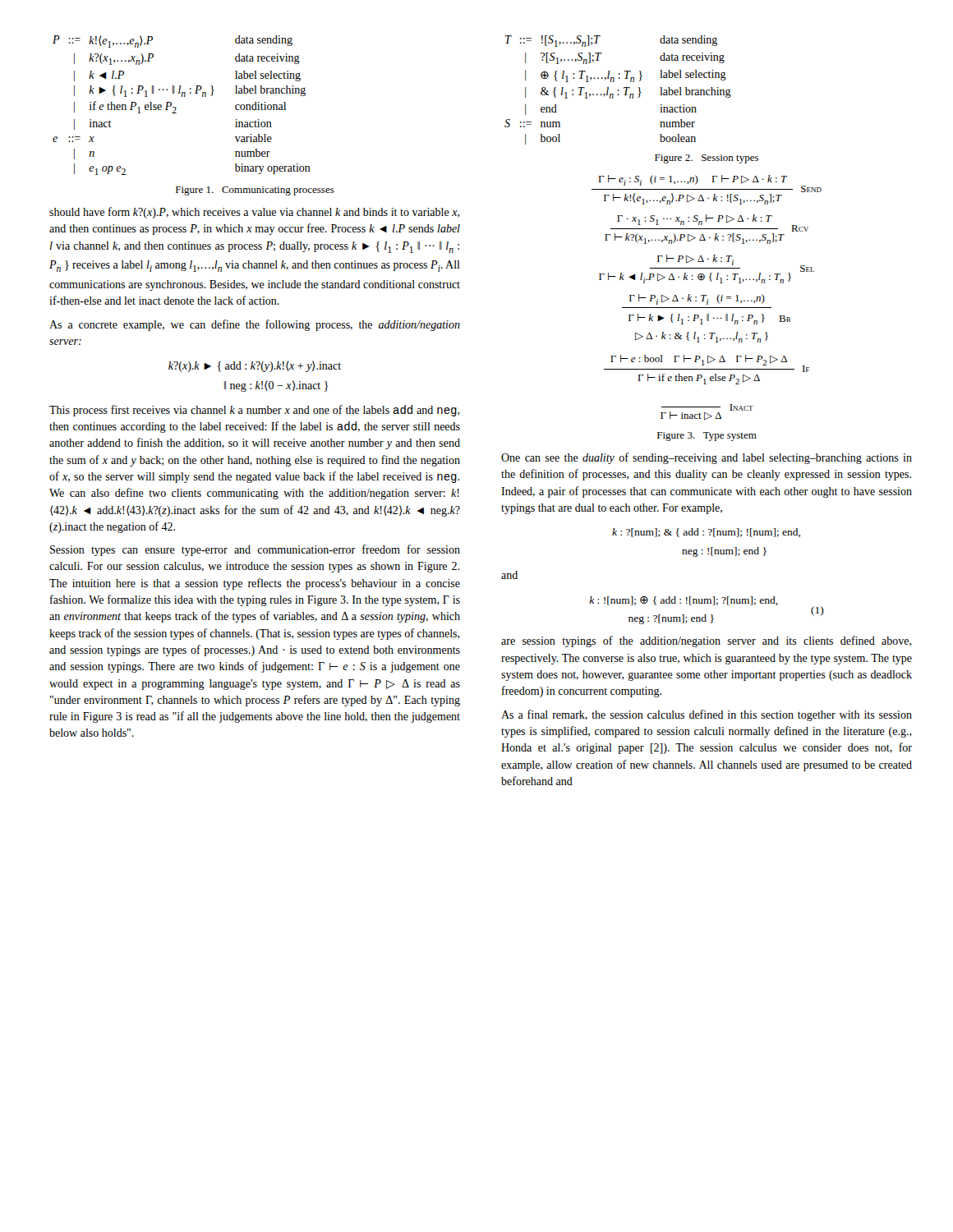The width and height of the screenshot is (953, 1232).
Task: Find the text block with the text "Session types can ensure type-error and communication-error freedom"
Action: 255,642
